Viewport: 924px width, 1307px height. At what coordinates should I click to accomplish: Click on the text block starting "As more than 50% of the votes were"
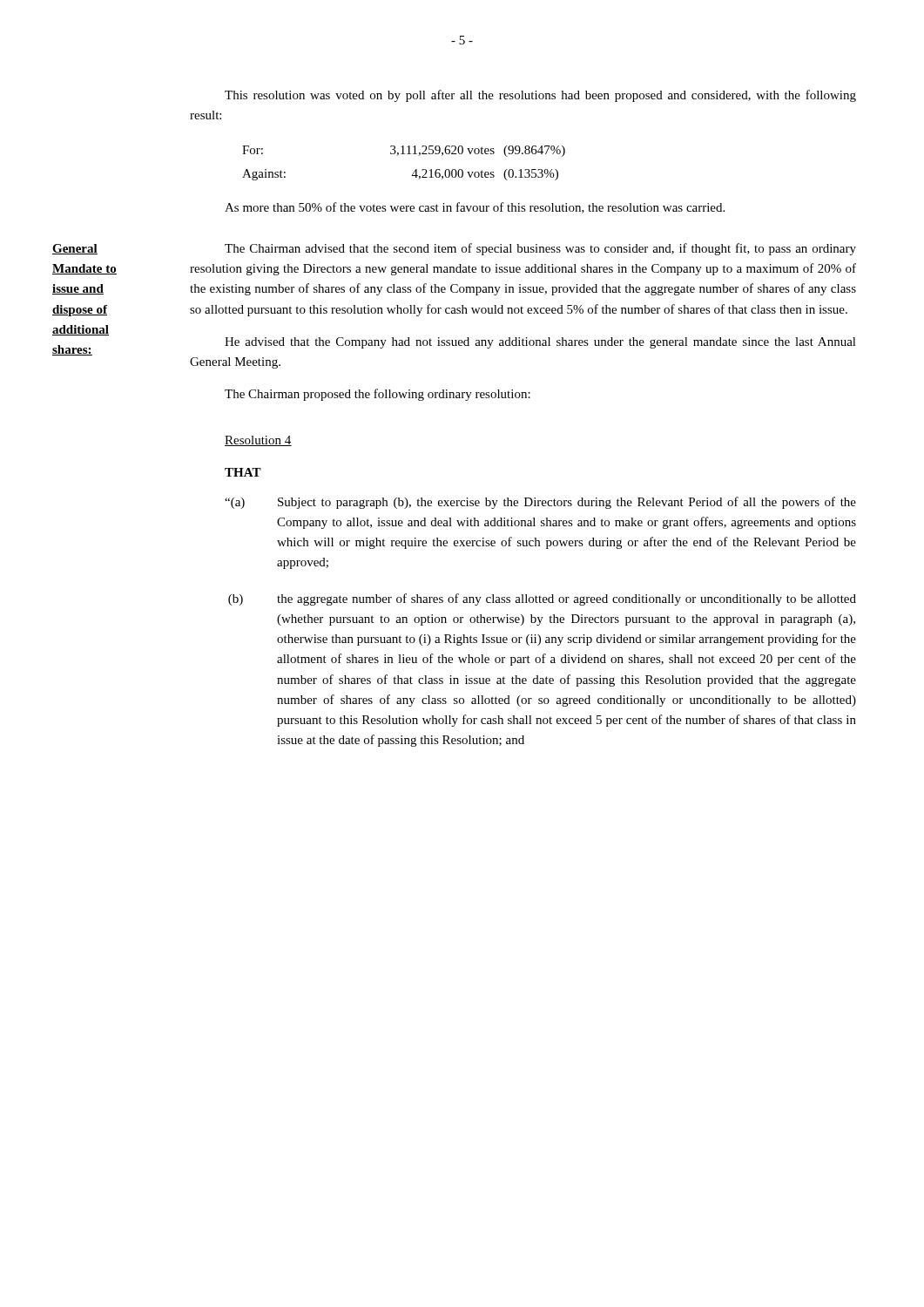(x=475, y=207)
